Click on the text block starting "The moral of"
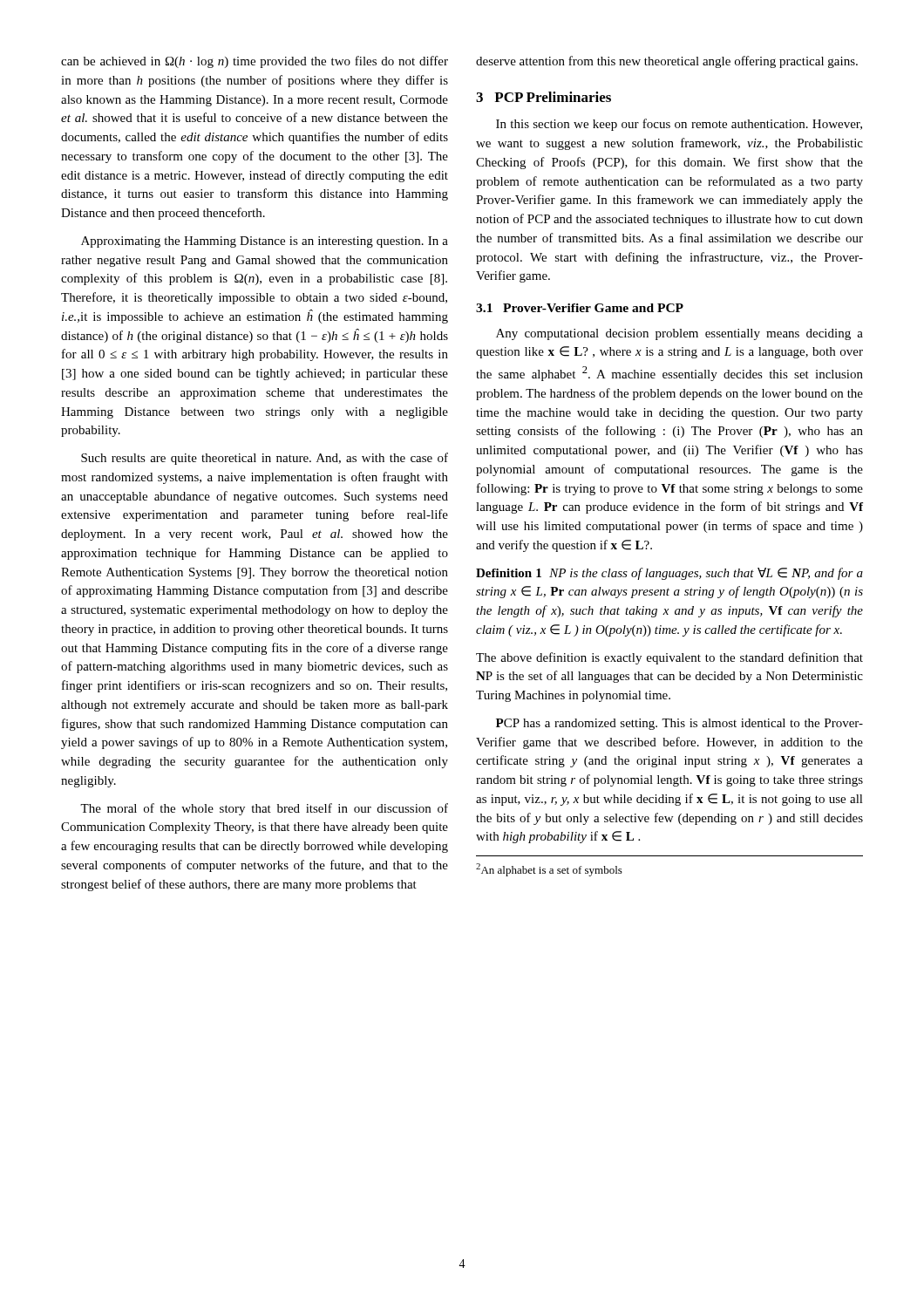Screen dimensions: 1308x924 (x=255, y=847)
